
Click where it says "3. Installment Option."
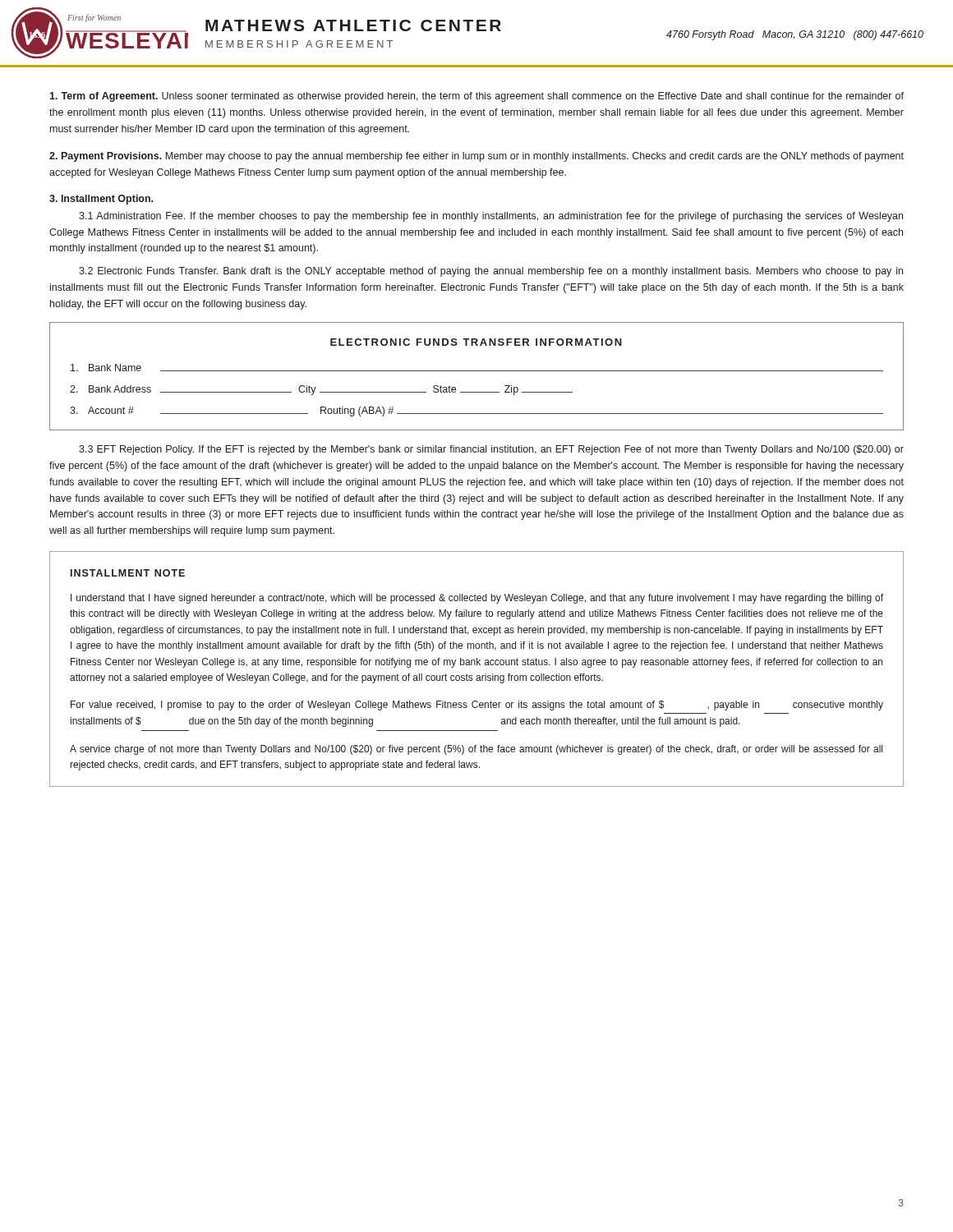pos(101,199)
